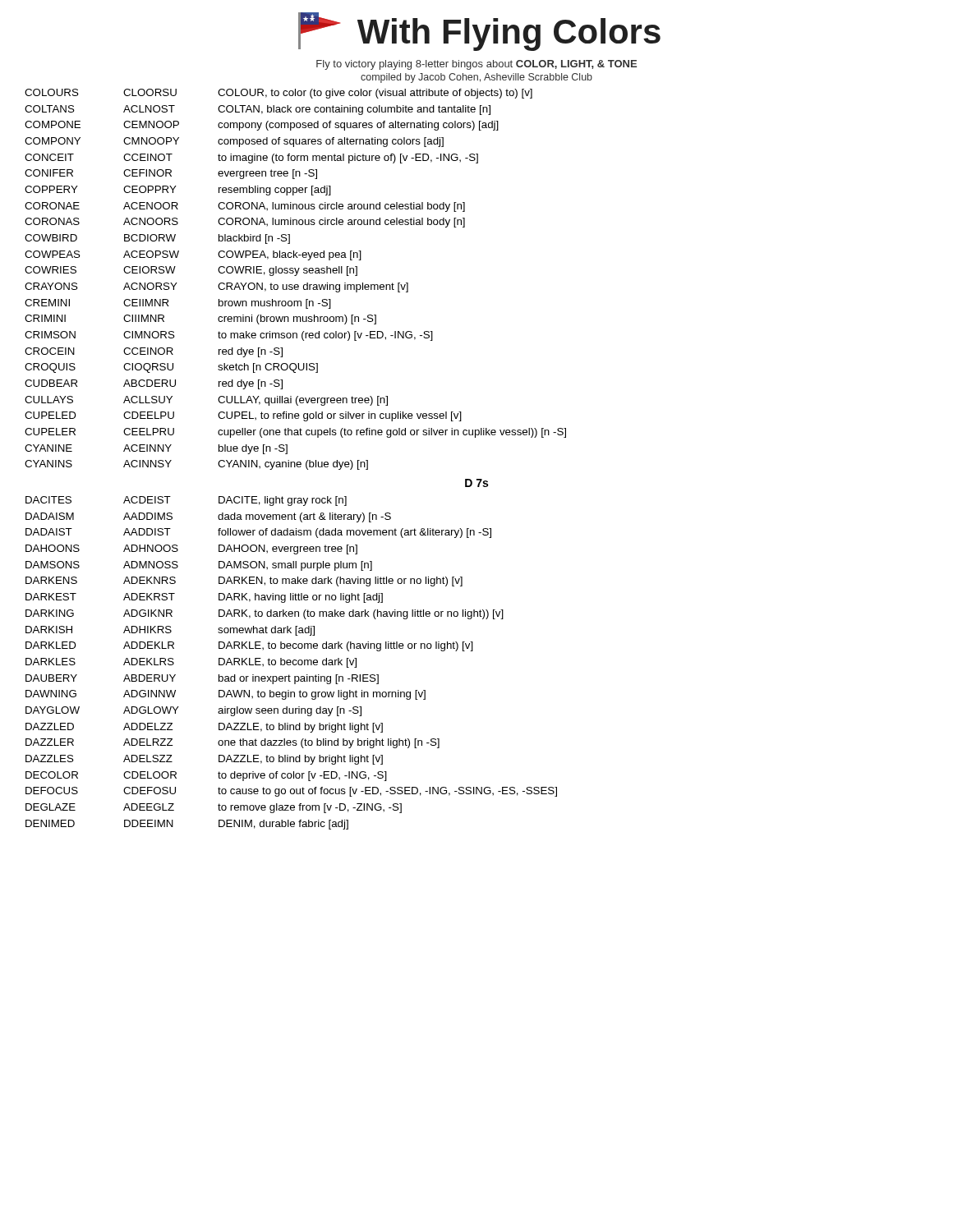Locate the block of text that opens with "DECOLORCDELOORto deprive of color [v -ED,"
This screenshot has height=1232, width=953.
coord(476,775)
